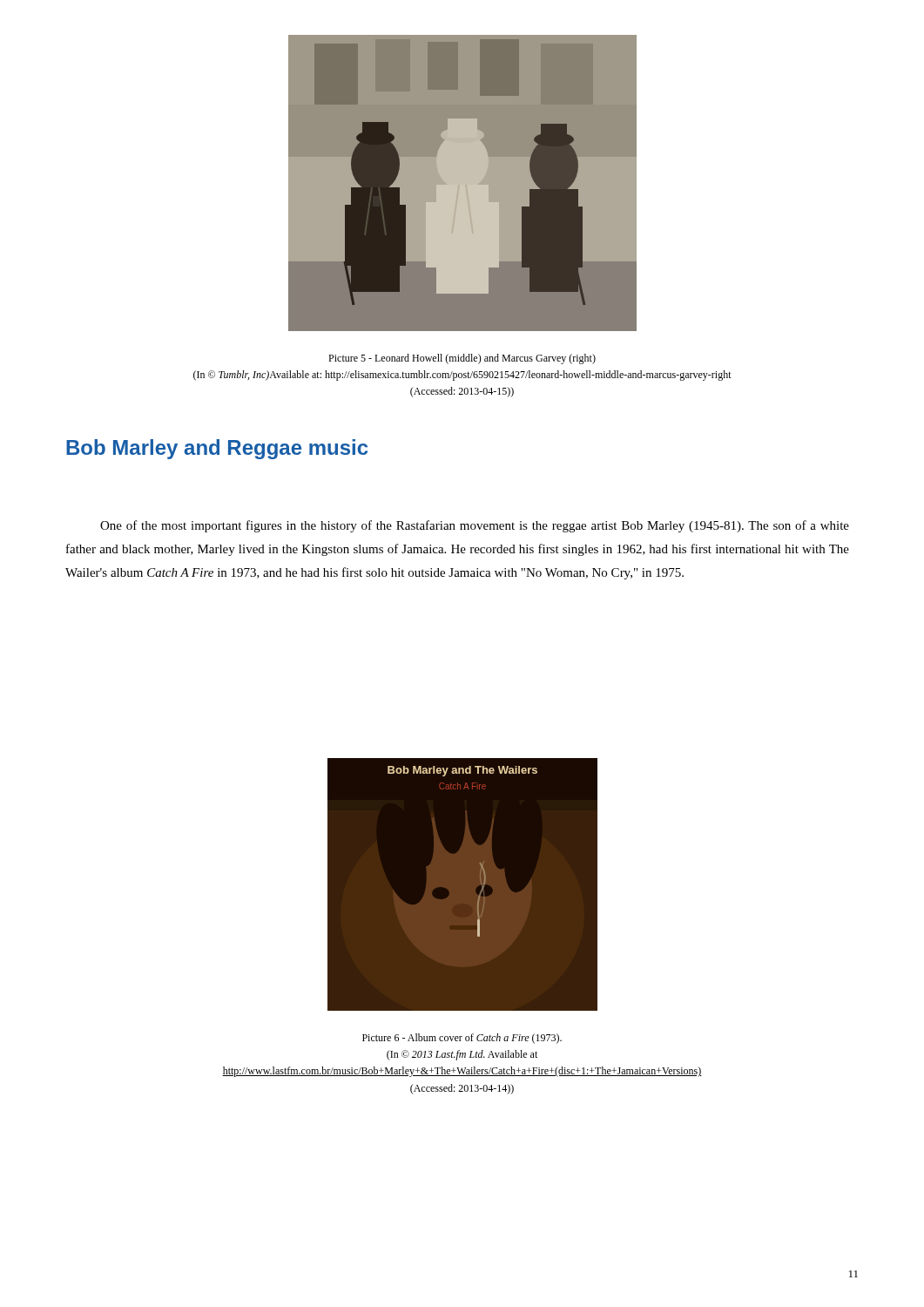Find the caption containing "Picture 5 - Leonard Howell (middle) and"

pos(462,375)
